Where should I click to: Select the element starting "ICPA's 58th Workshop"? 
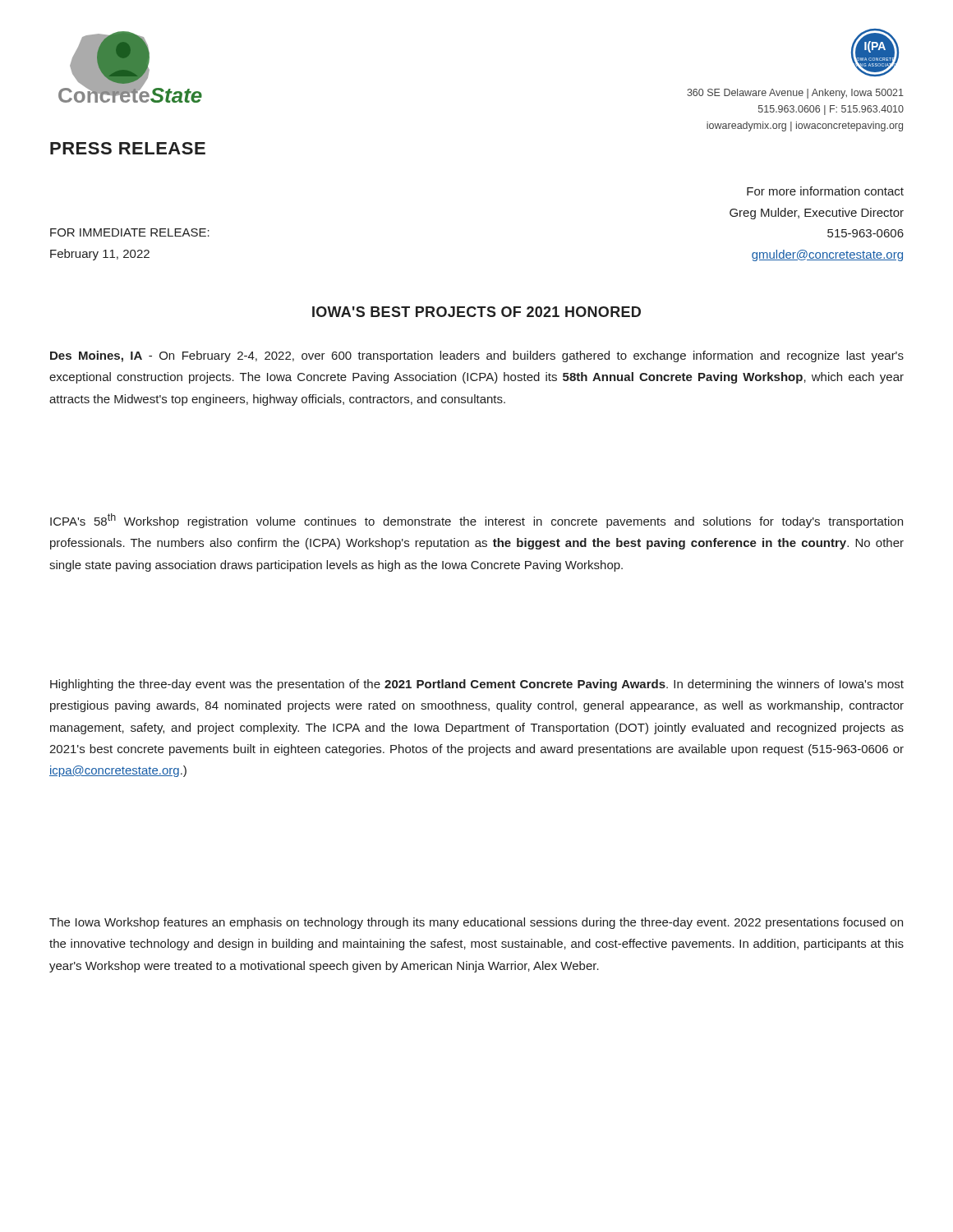pyautogui.click(x=476, y=541)
